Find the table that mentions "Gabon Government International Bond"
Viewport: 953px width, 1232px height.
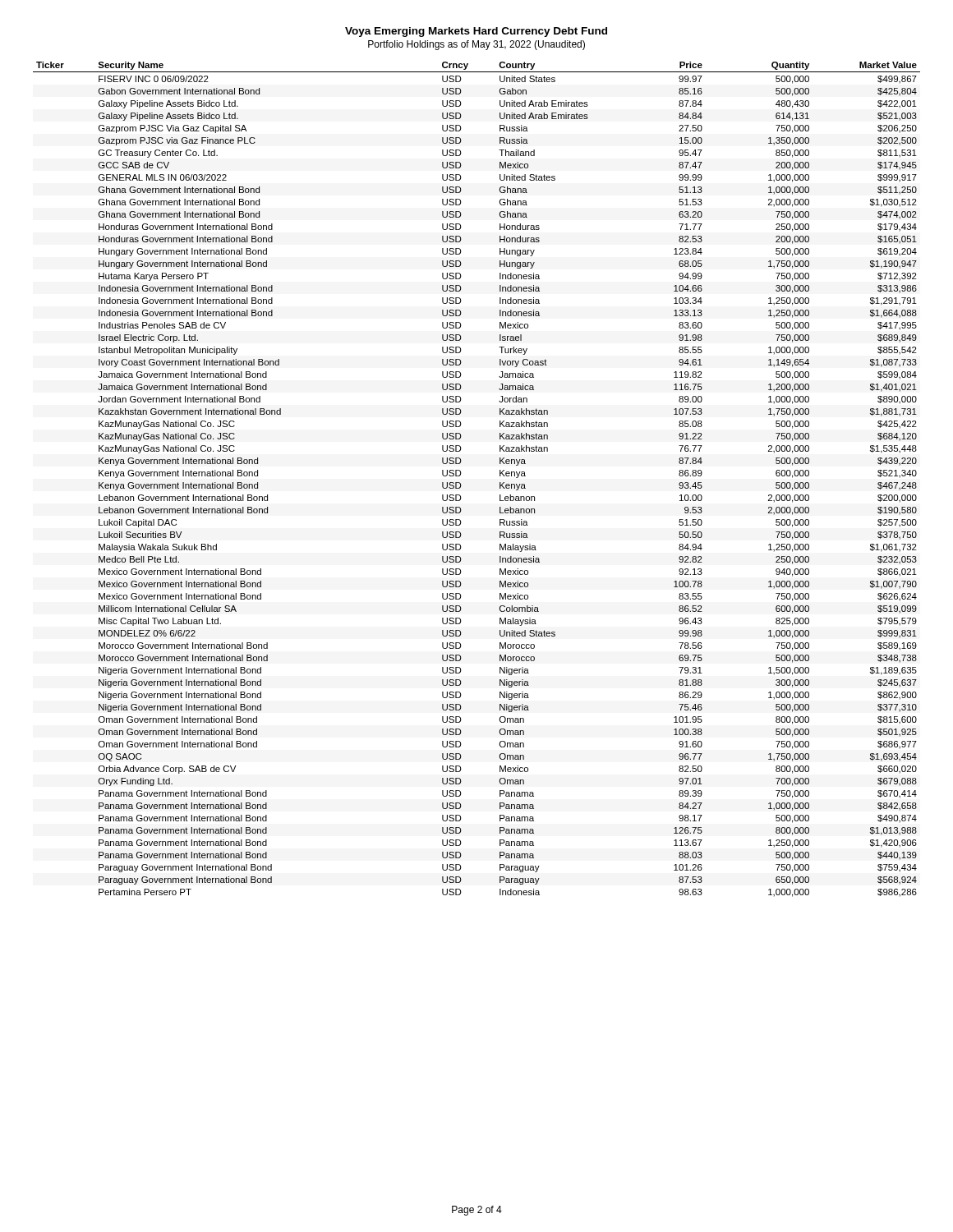[476, 478]
